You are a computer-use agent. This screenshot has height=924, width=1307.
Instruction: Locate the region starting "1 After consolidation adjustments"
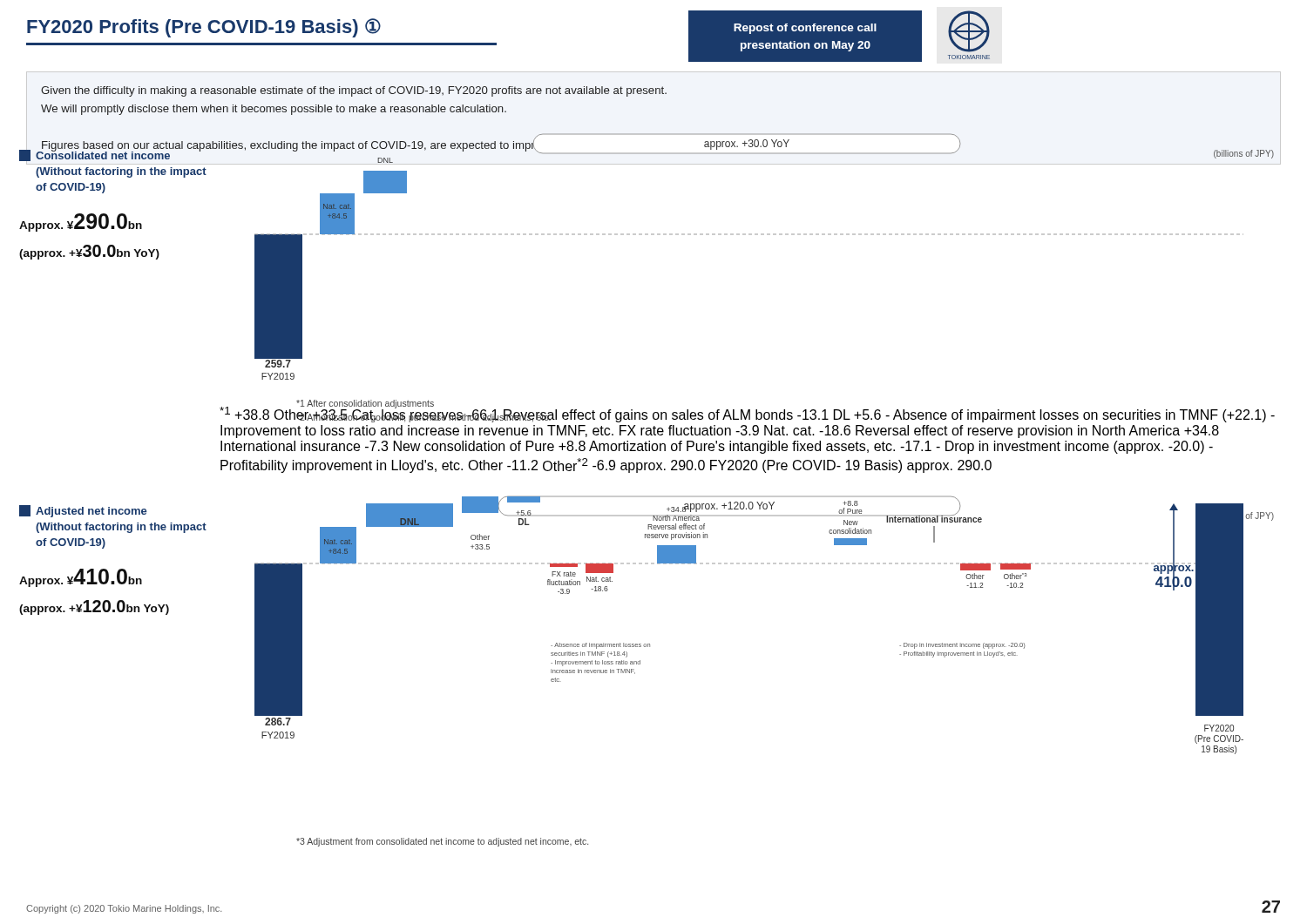pos(424,410)
